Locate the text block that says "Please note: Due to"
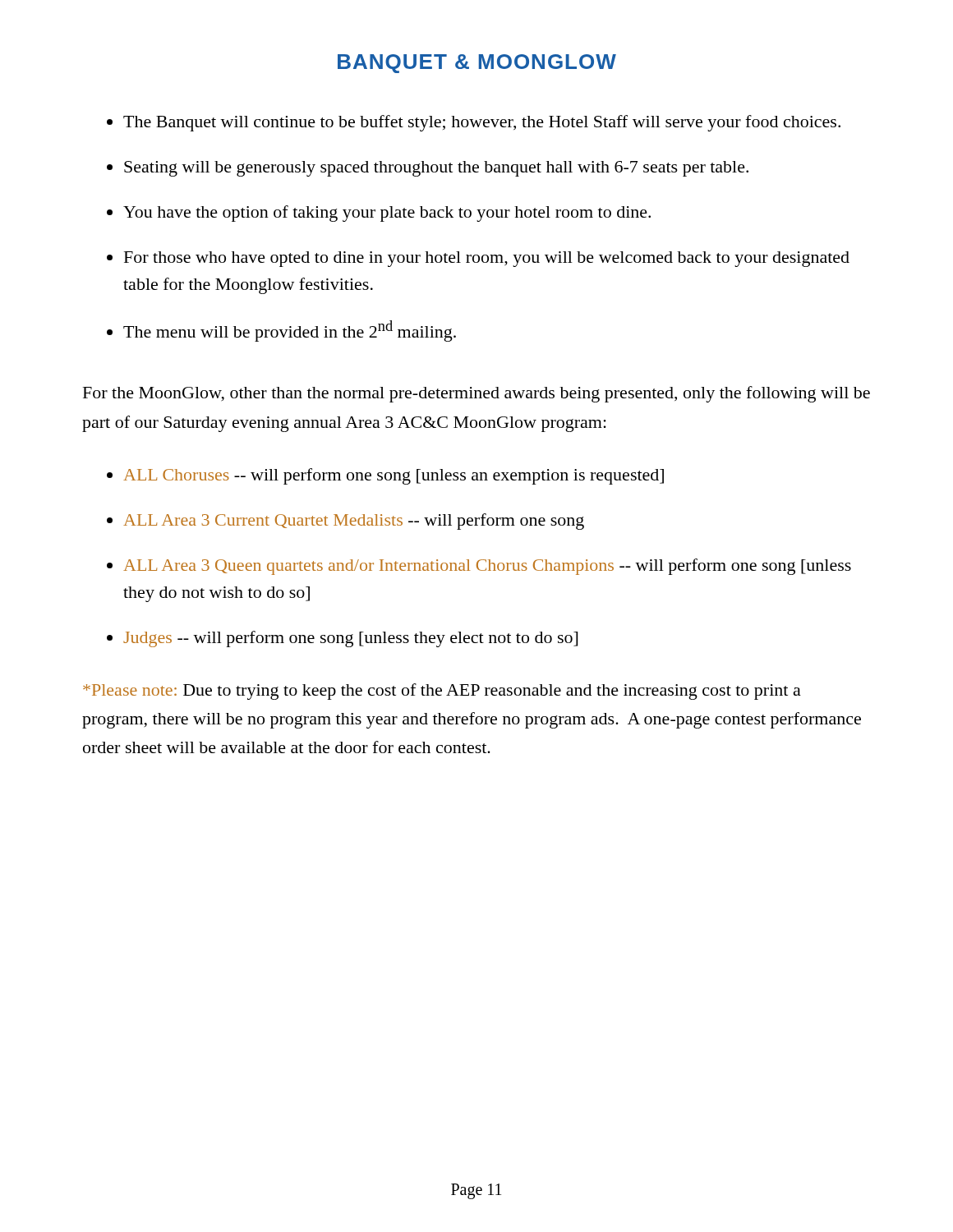 tap(472, 718)
